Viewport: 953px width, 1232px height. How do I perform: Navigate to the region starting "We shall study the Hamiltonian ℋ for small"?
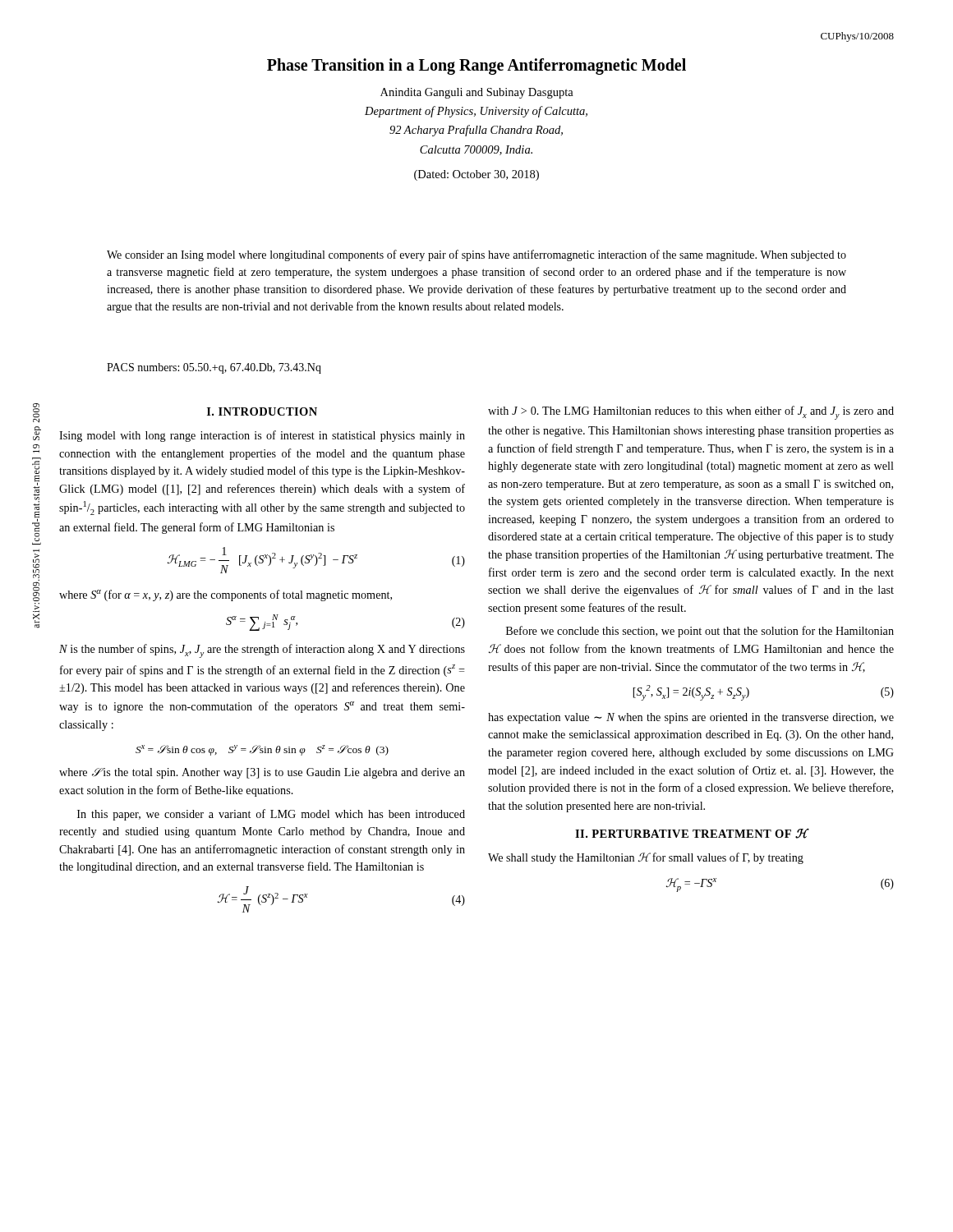691,858
